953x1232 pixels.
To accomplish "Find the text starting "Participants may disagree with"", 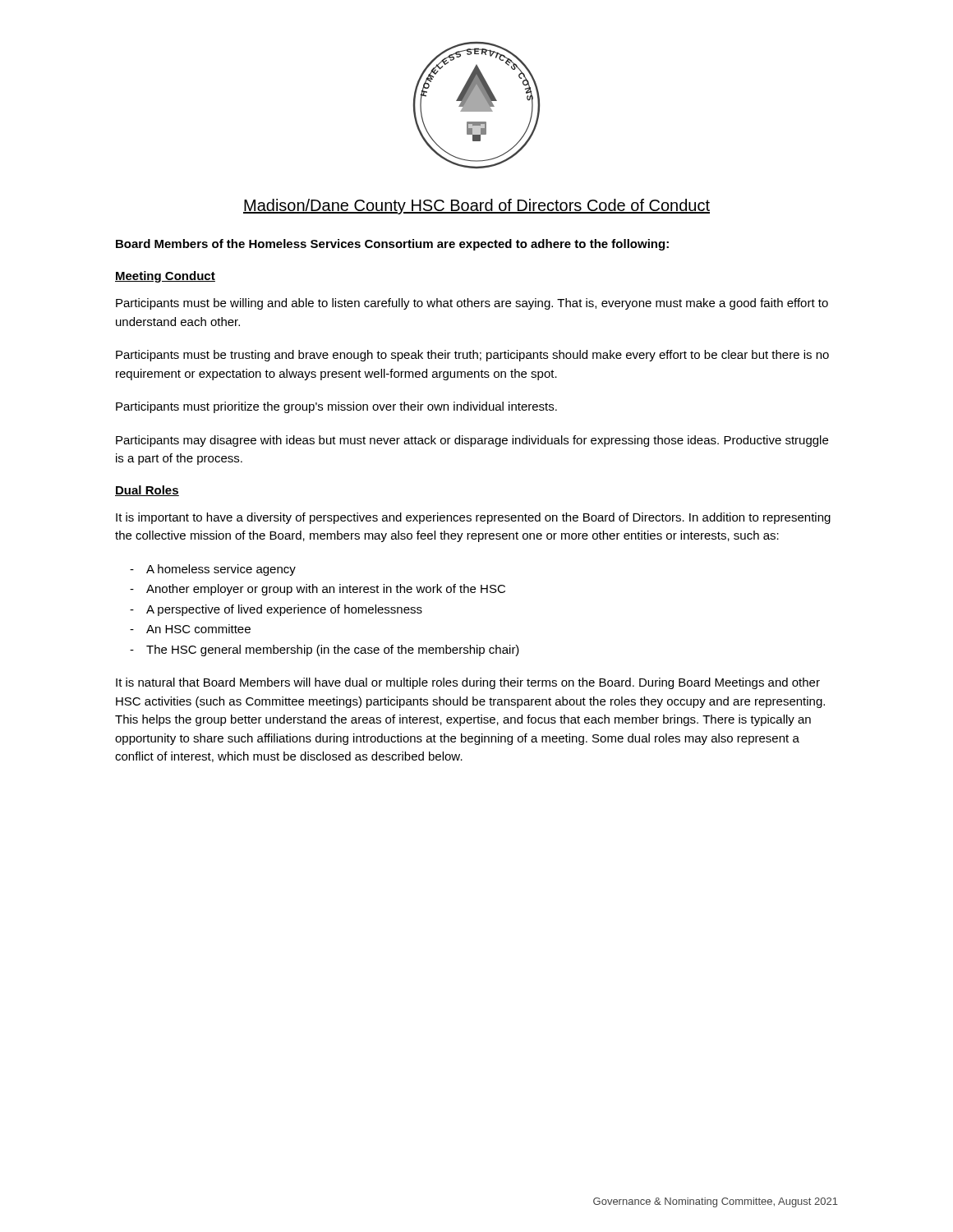I will tap(472, 449).
